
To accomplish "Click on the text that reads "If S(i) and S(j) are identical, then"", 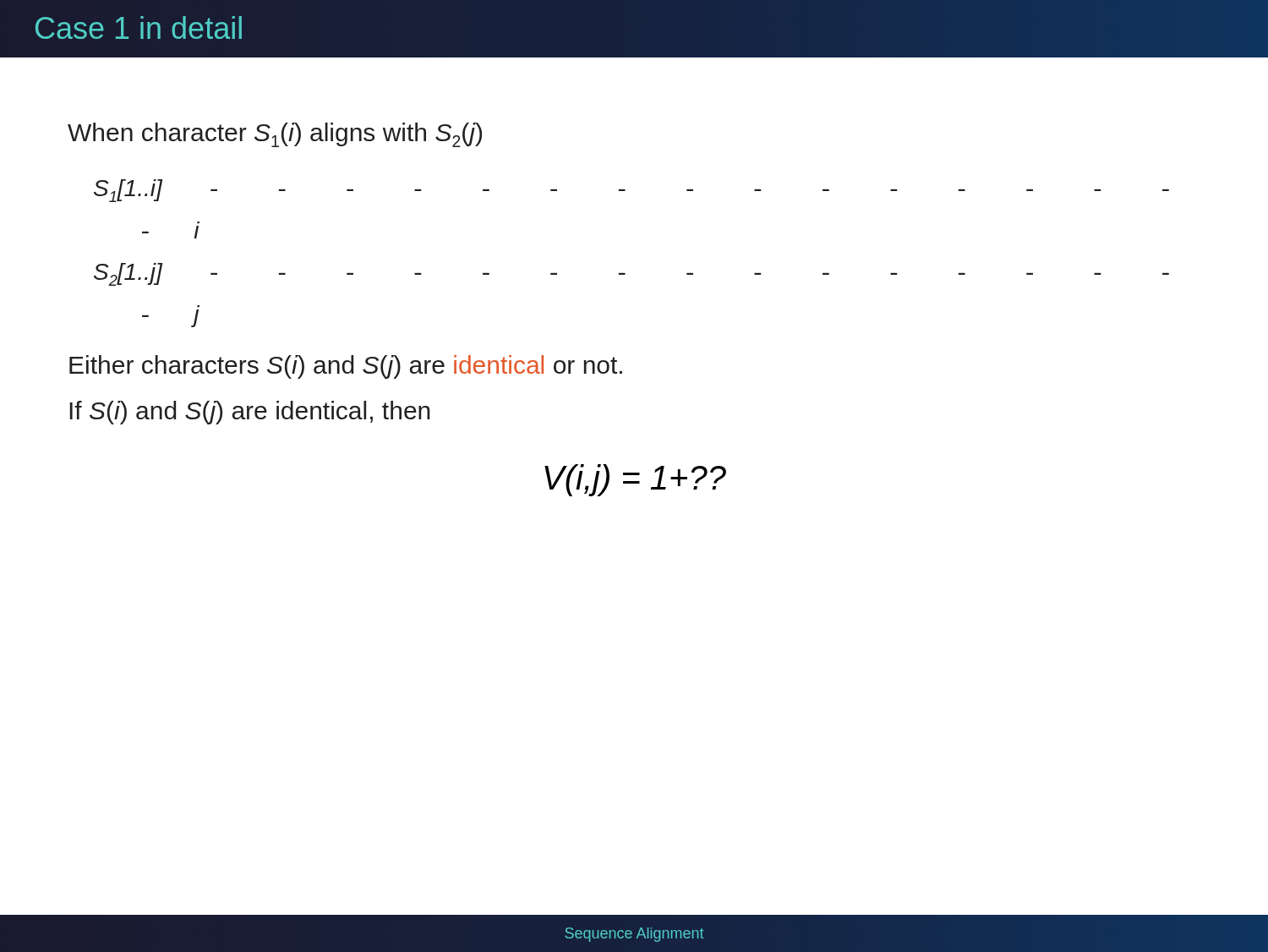I will [249, 411].
